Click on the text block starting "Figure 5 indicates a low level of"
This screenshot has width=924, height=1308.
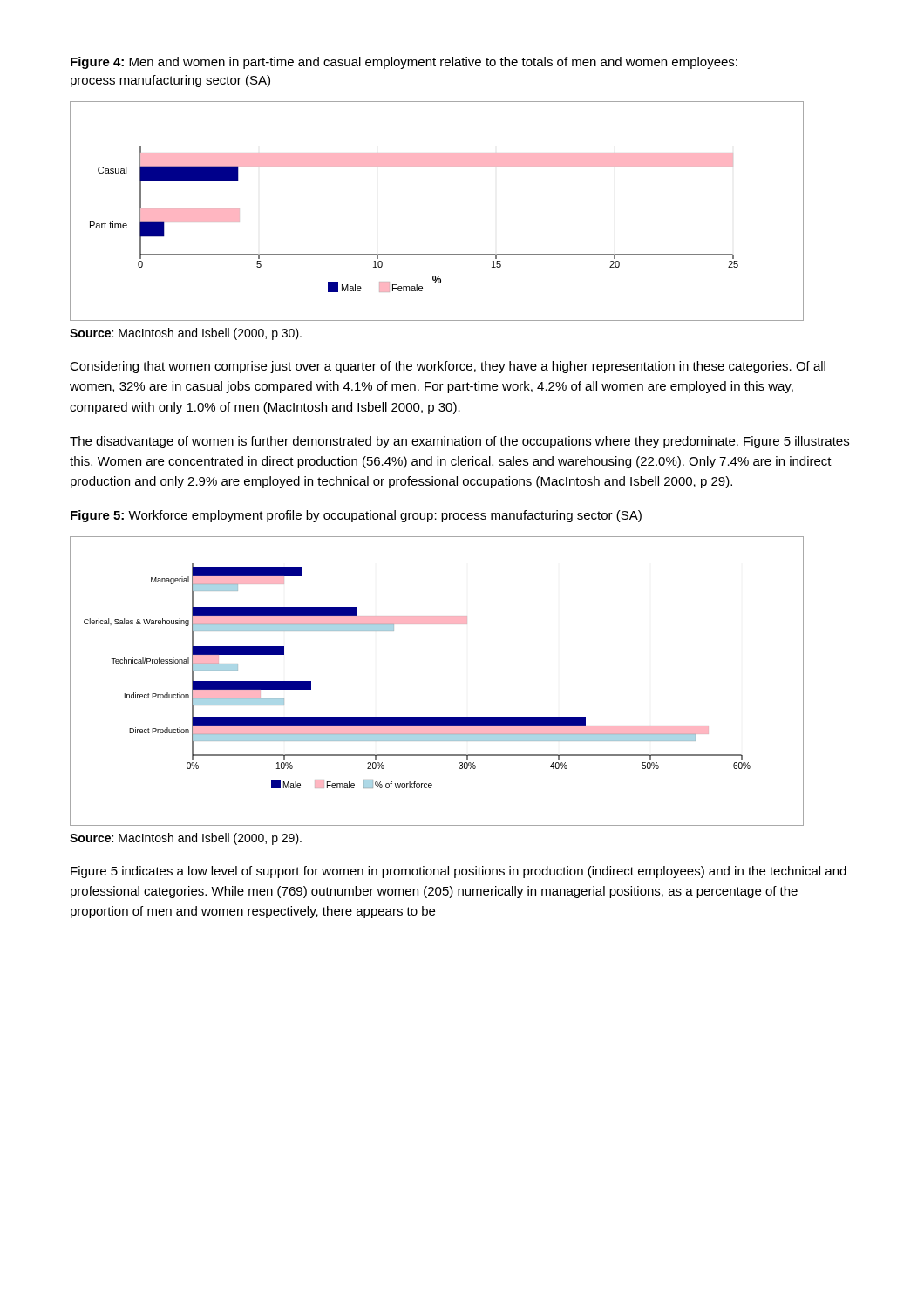(x=458, y=891)
